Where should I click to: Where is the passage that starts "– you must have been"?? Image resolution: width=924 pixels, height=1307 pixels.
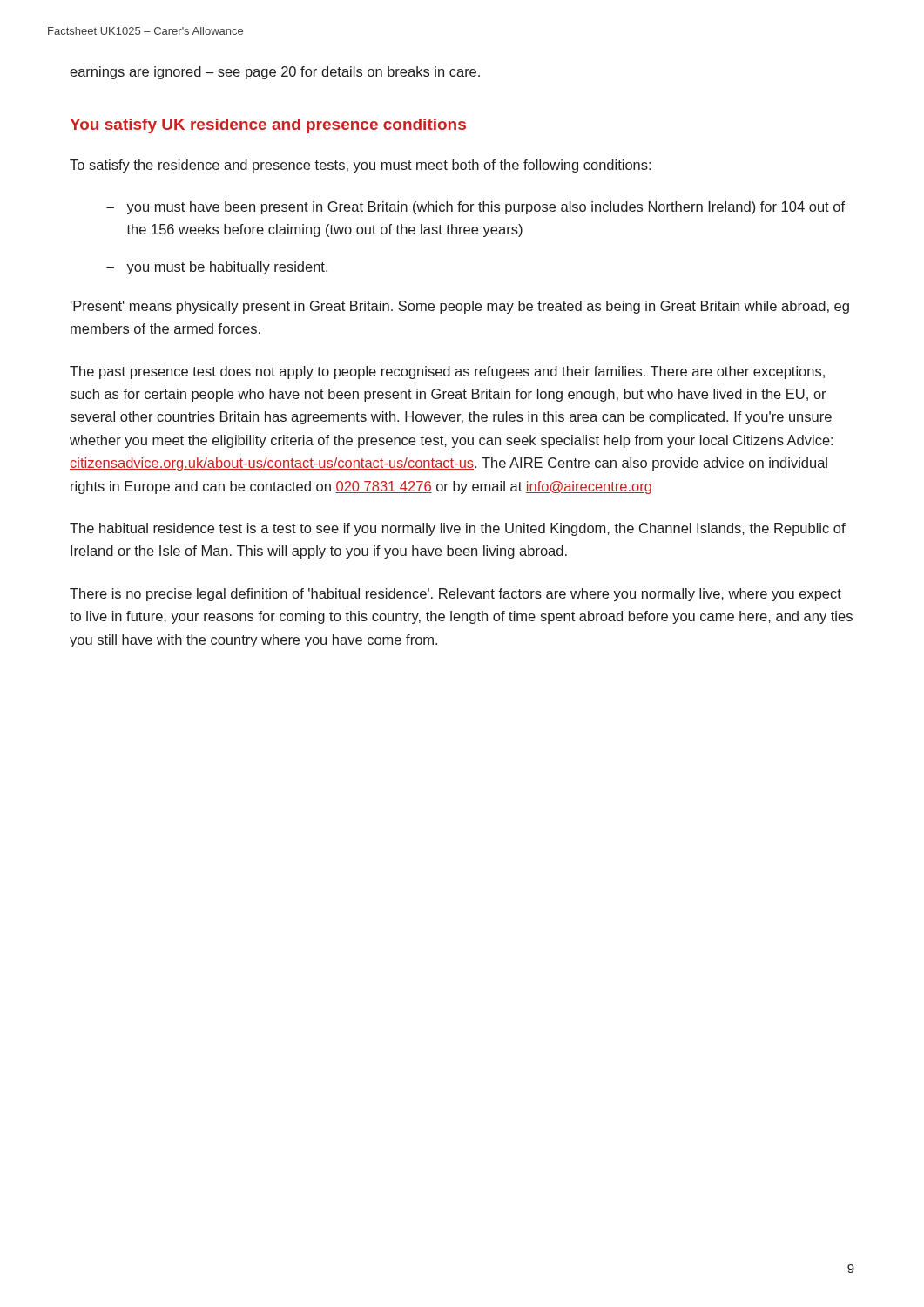tap(480, 218)
